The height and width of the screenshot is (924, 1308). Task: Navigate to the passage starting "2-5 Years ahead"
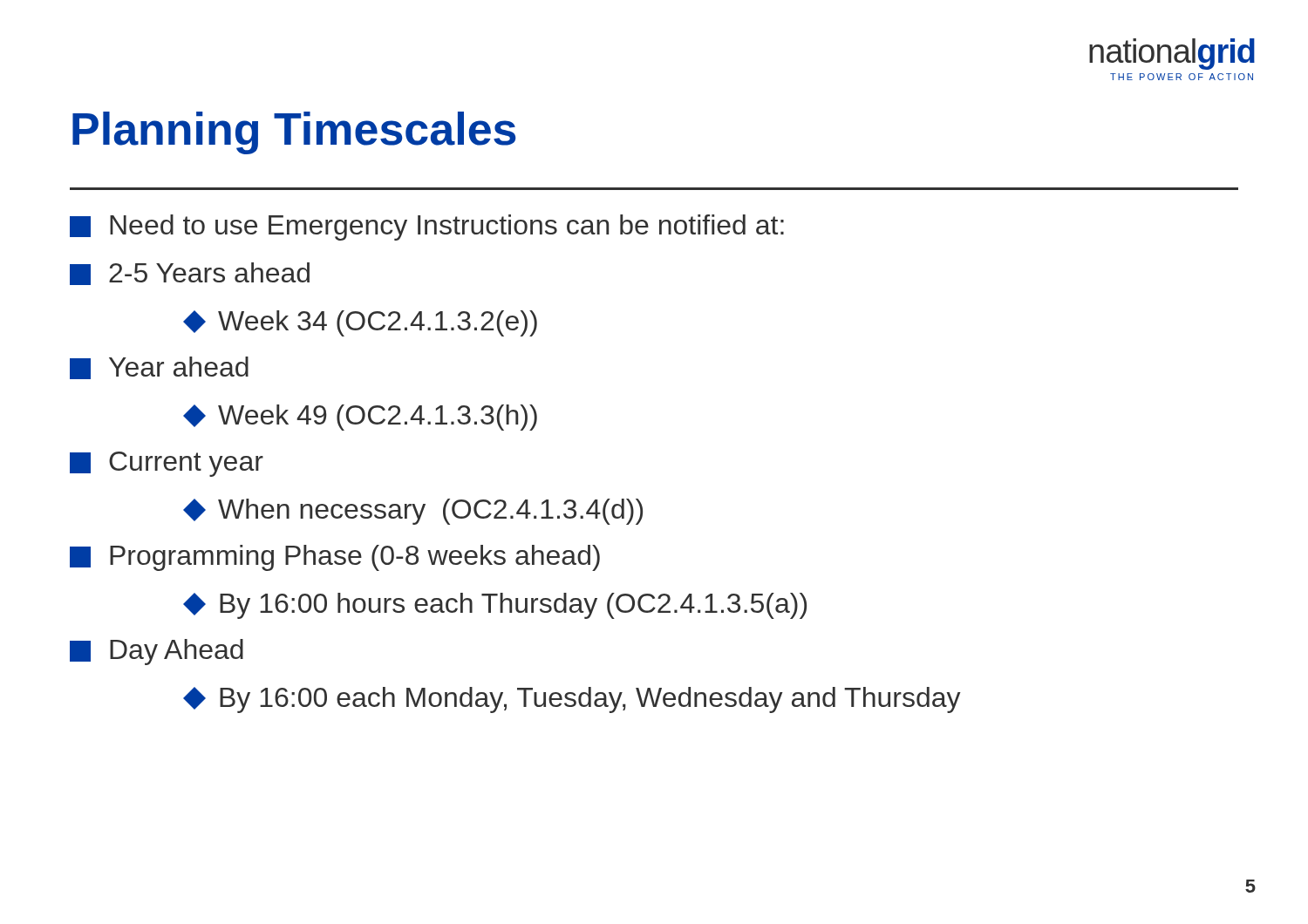[191, 273]
